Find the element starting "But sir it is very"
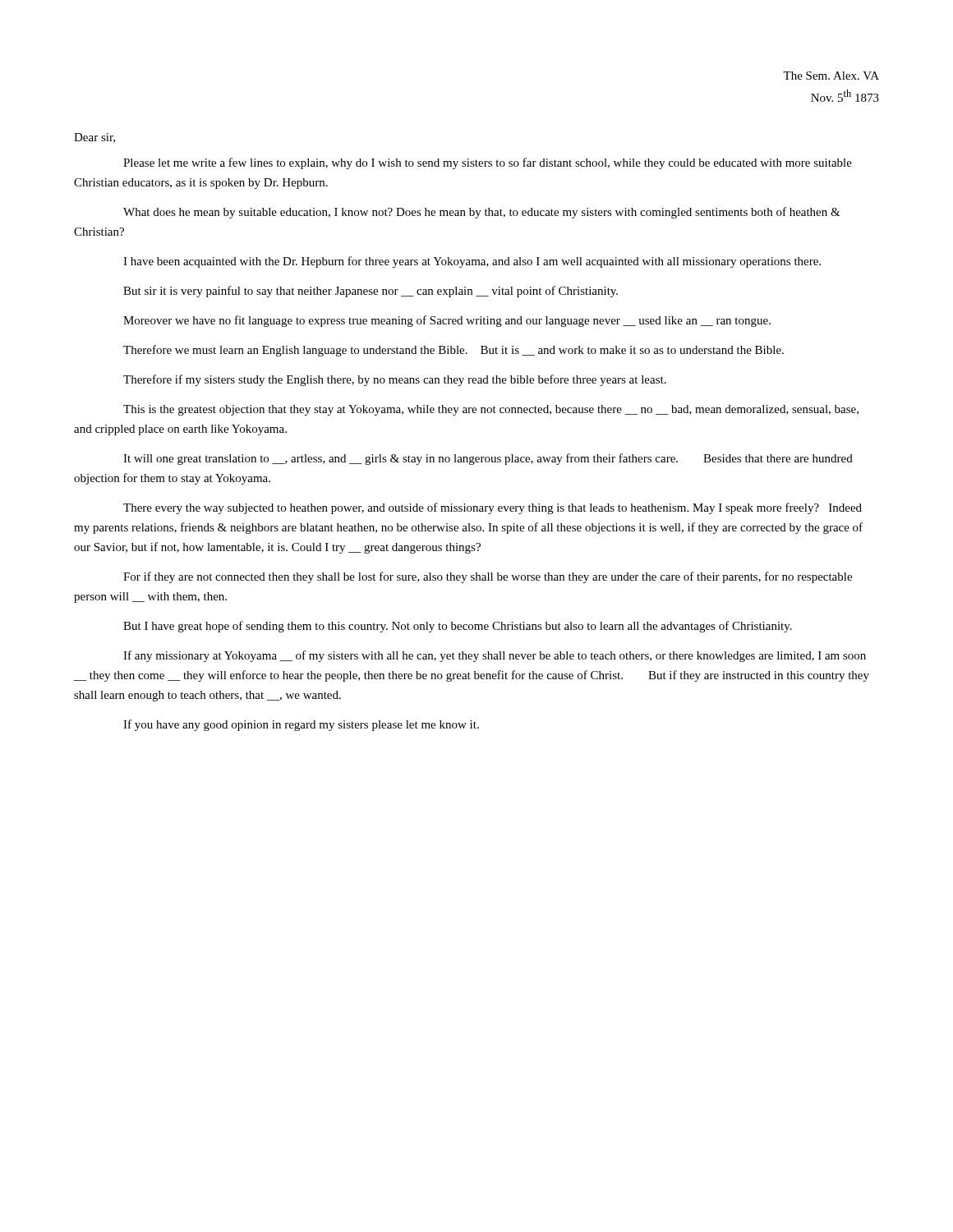The height and width of the screenshot is (1232, 953). [x=371, y=291]
